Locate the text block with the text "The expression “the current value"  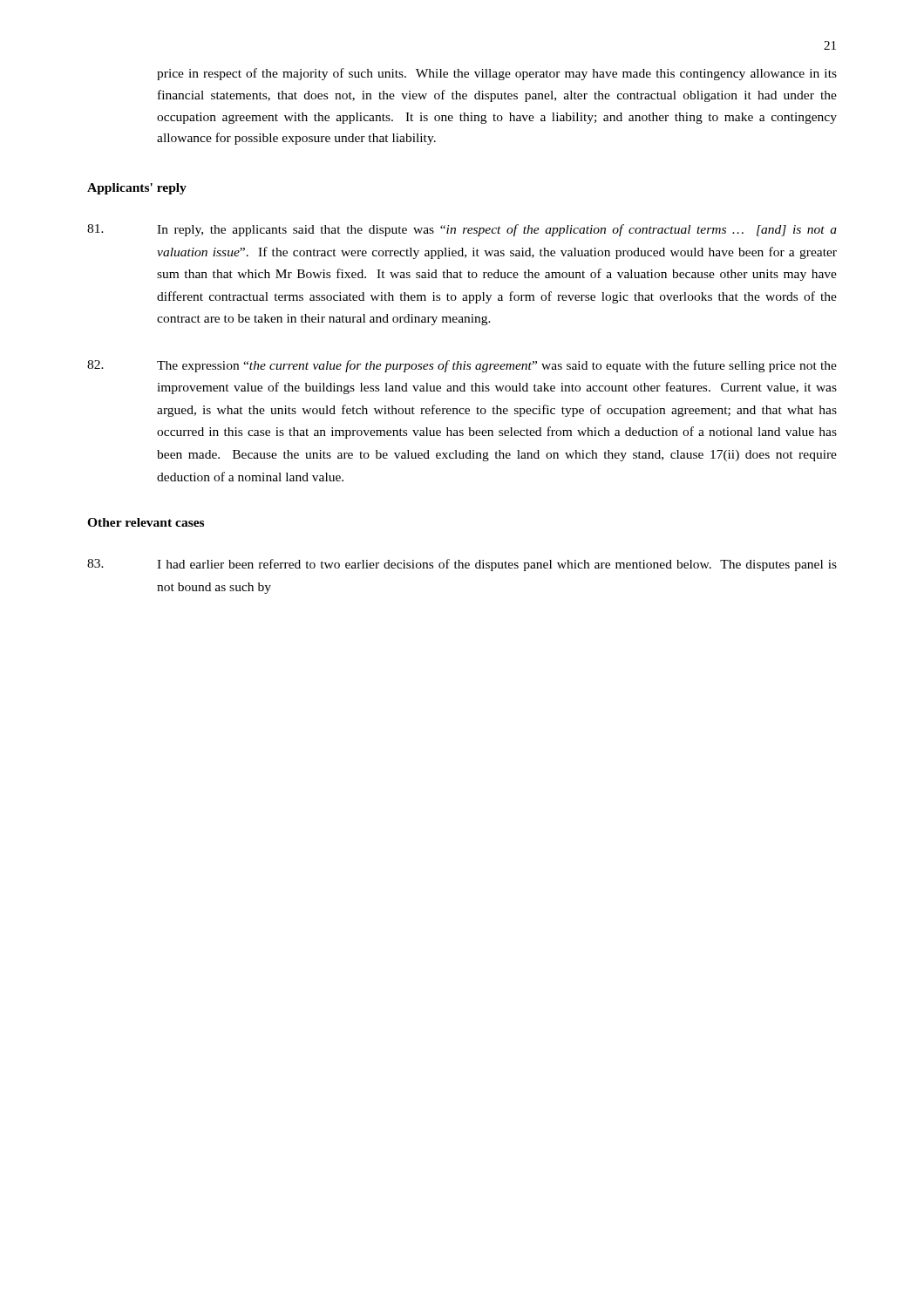pos(462,421)
